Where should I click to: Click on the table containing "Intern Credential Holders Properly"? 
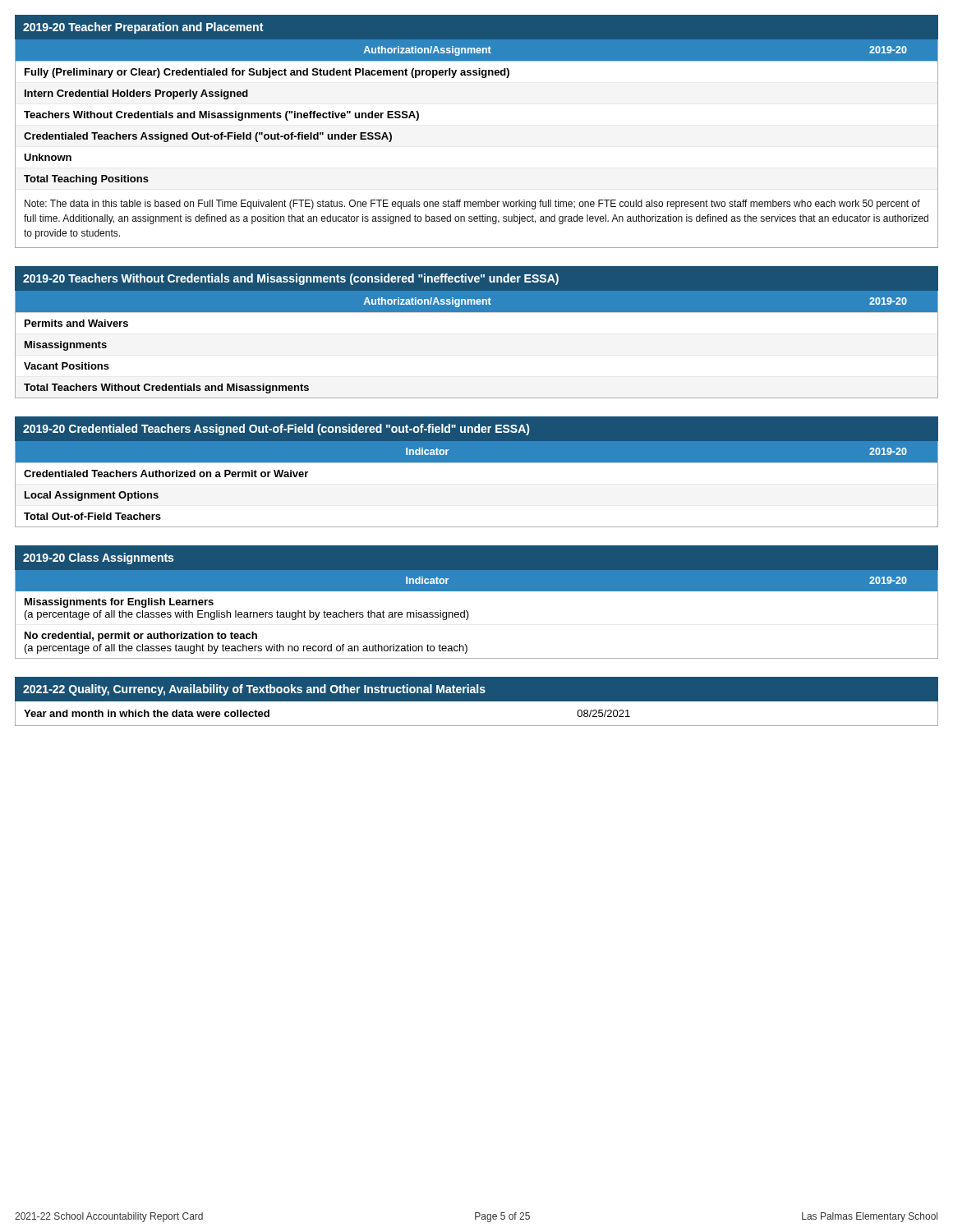476,144
